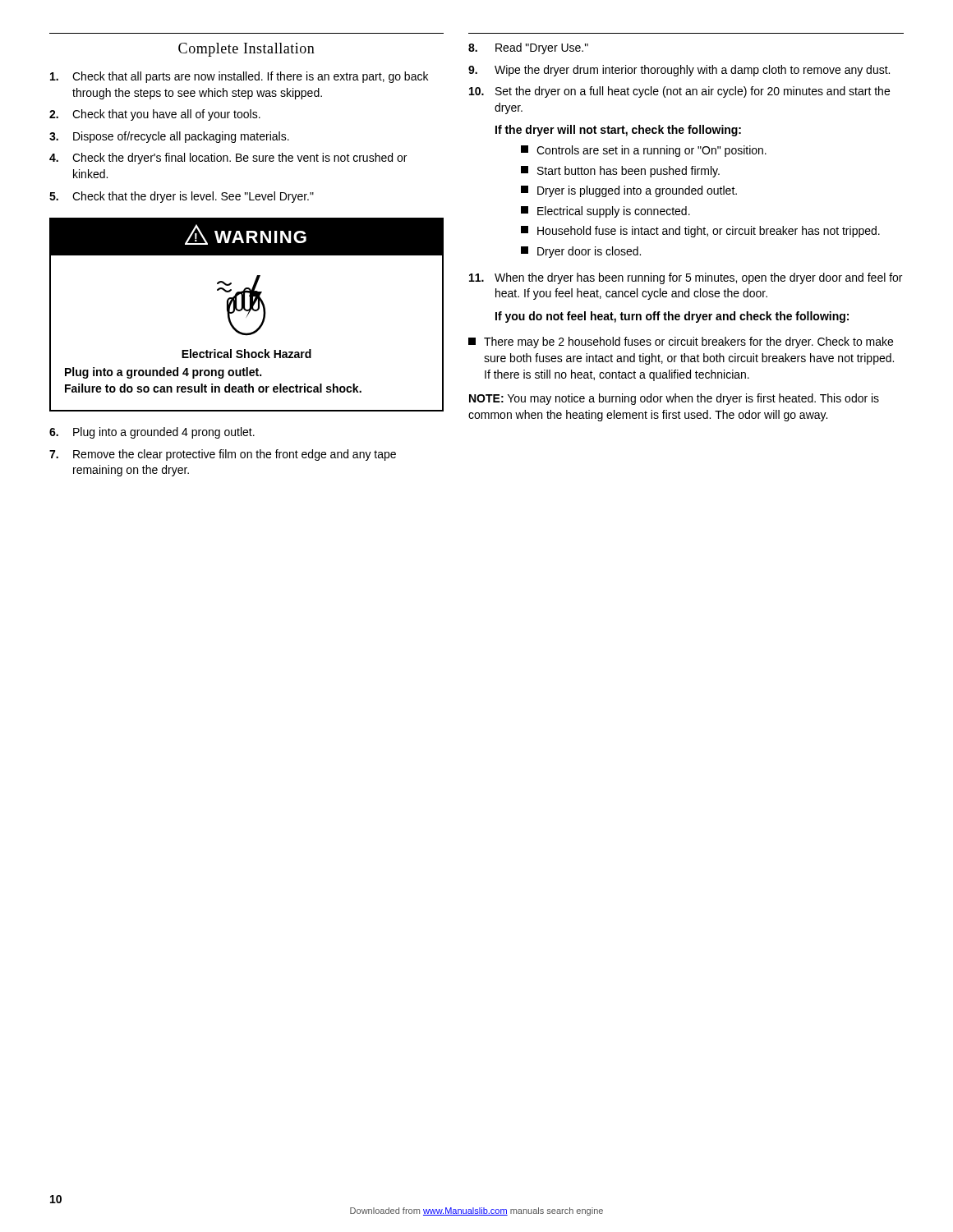The image size is (953, 1232).
Task: Locate the passage starting "7. Remove the"
Action: (246, 463)
